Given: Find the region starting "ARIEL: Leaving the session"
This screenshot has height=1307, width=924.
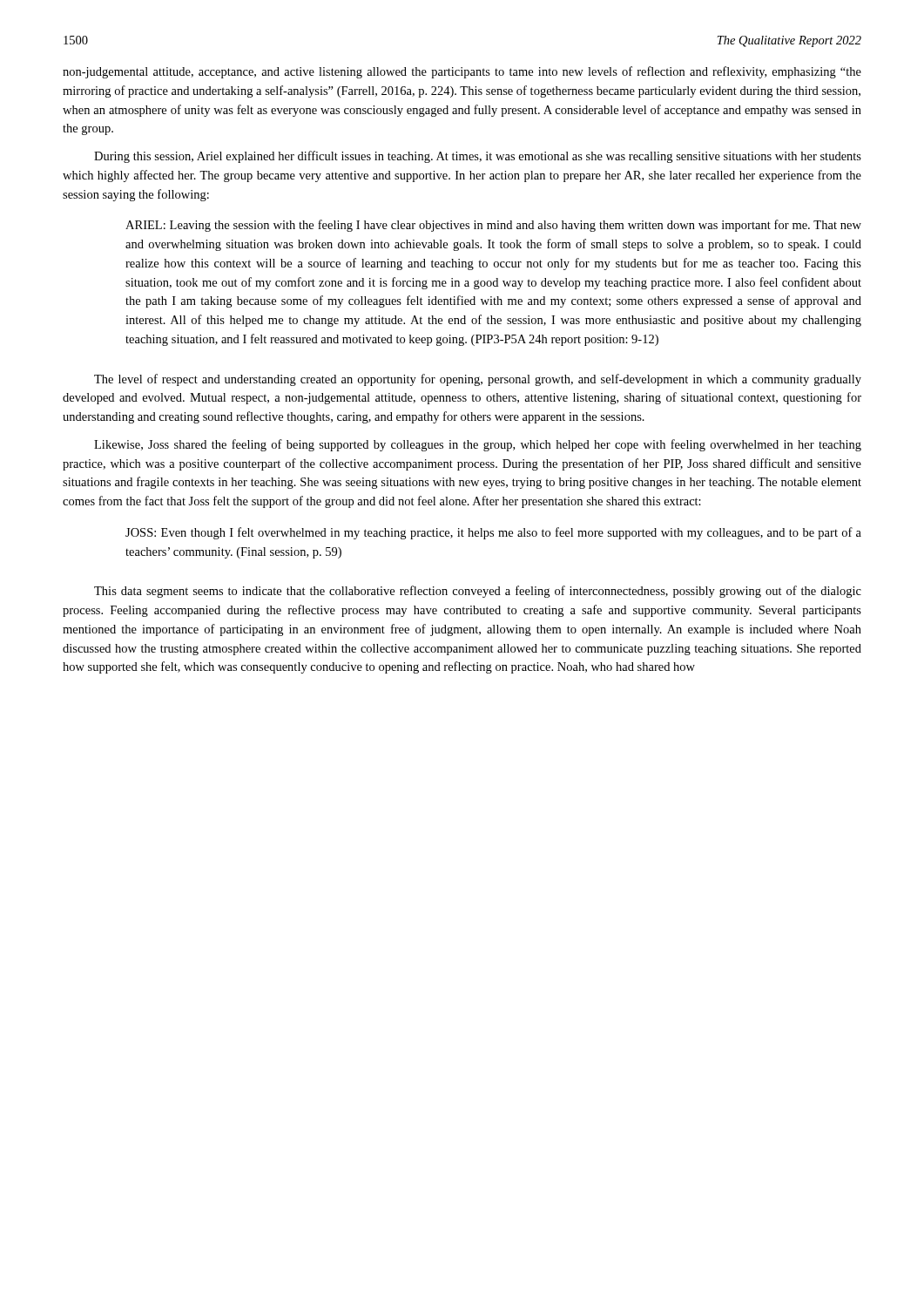Looking at the screenshot, I should 493,283.
